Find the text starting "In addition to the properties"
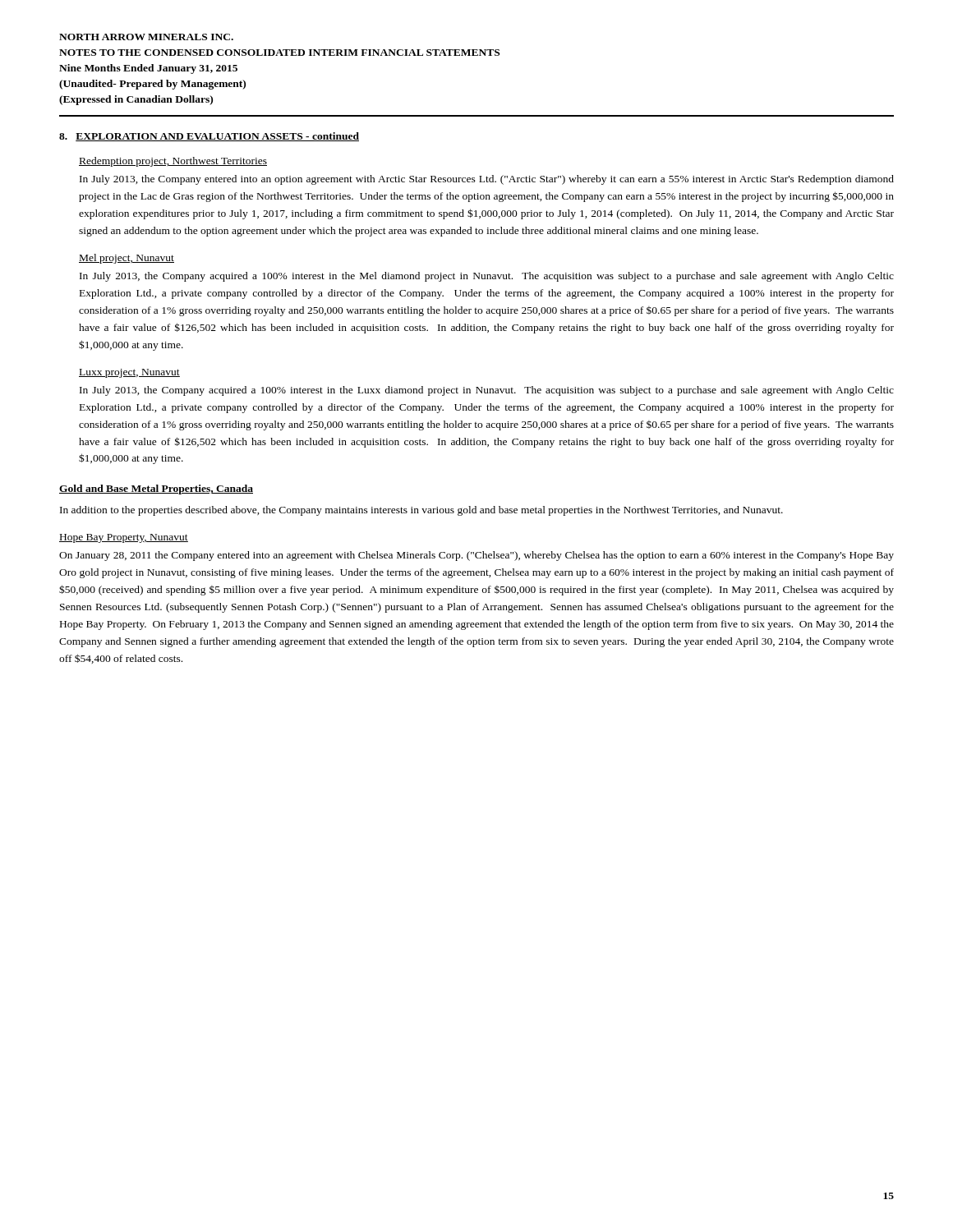 point(476,511)
